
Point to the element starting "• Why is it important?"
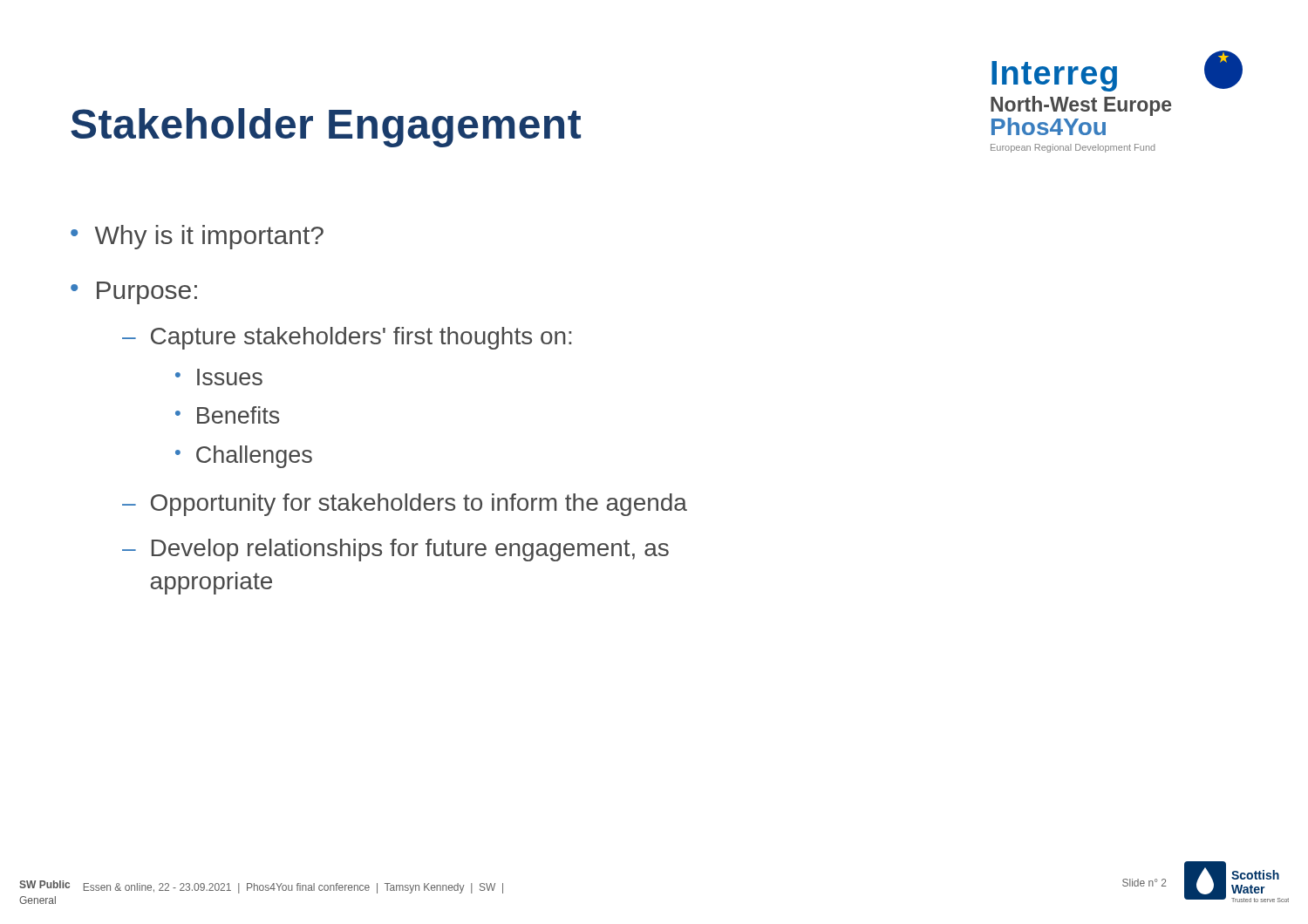pyautogui.click(x=197, y=236)
